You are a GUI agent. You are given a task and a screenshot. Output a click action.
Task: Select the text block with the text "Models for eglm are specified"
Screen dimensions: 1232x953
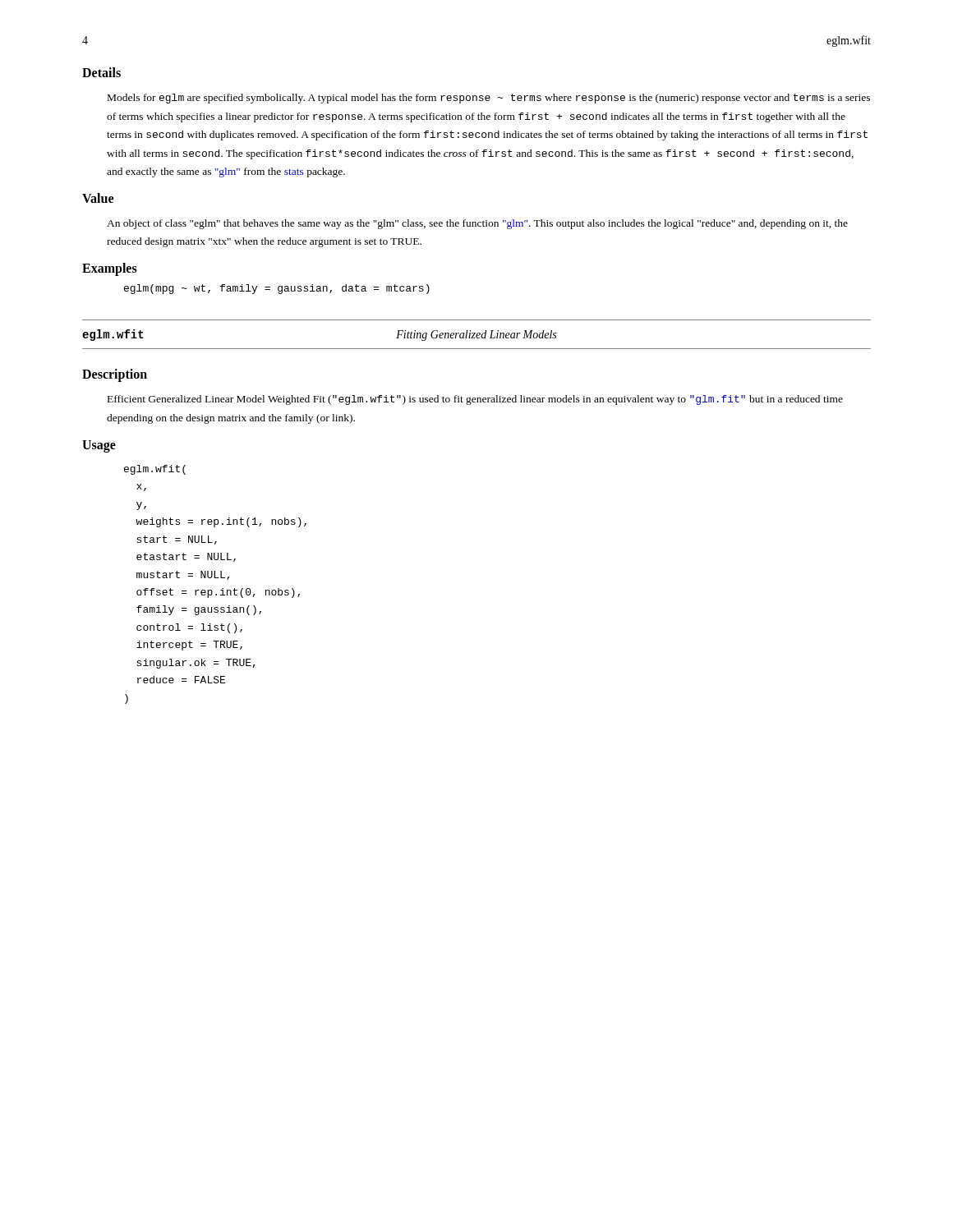pyautogui.click(x=489, y=134)
